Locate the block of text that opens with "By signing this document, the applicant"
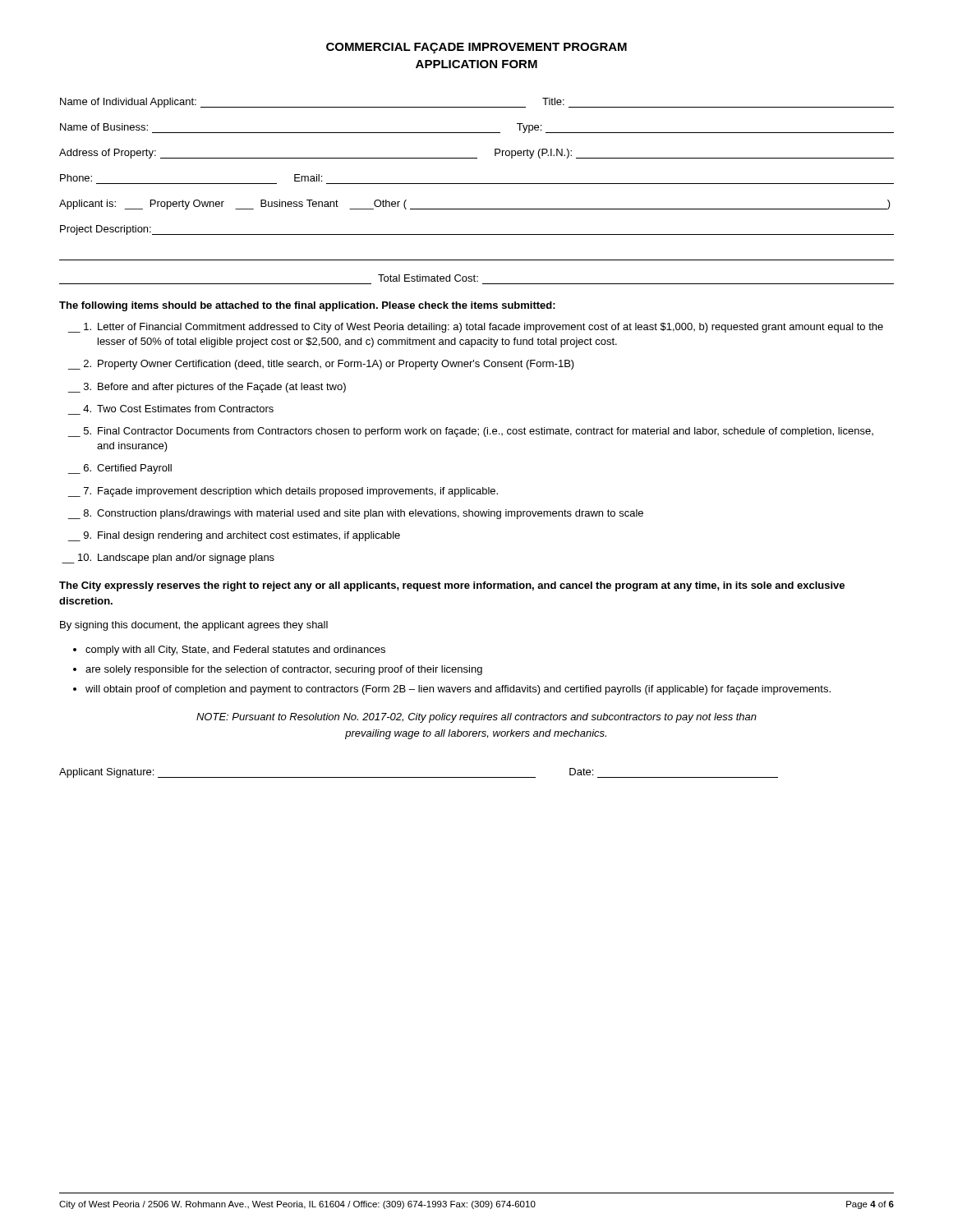Image resolution: width=953 pixels, height=1232 pixels. (194, 625)
